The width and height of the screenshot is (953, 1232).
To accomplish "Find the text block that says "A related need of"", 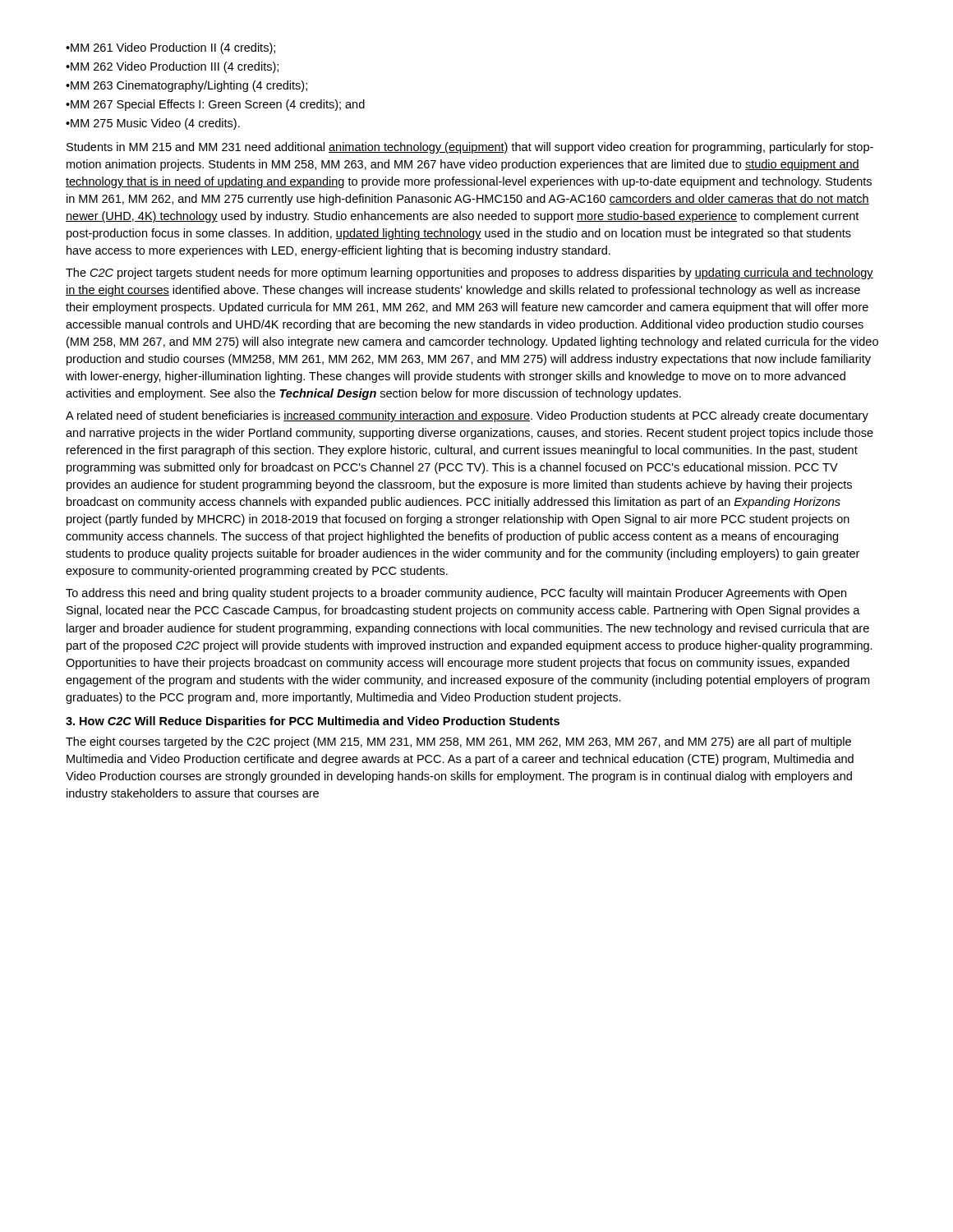I will 470,494.
